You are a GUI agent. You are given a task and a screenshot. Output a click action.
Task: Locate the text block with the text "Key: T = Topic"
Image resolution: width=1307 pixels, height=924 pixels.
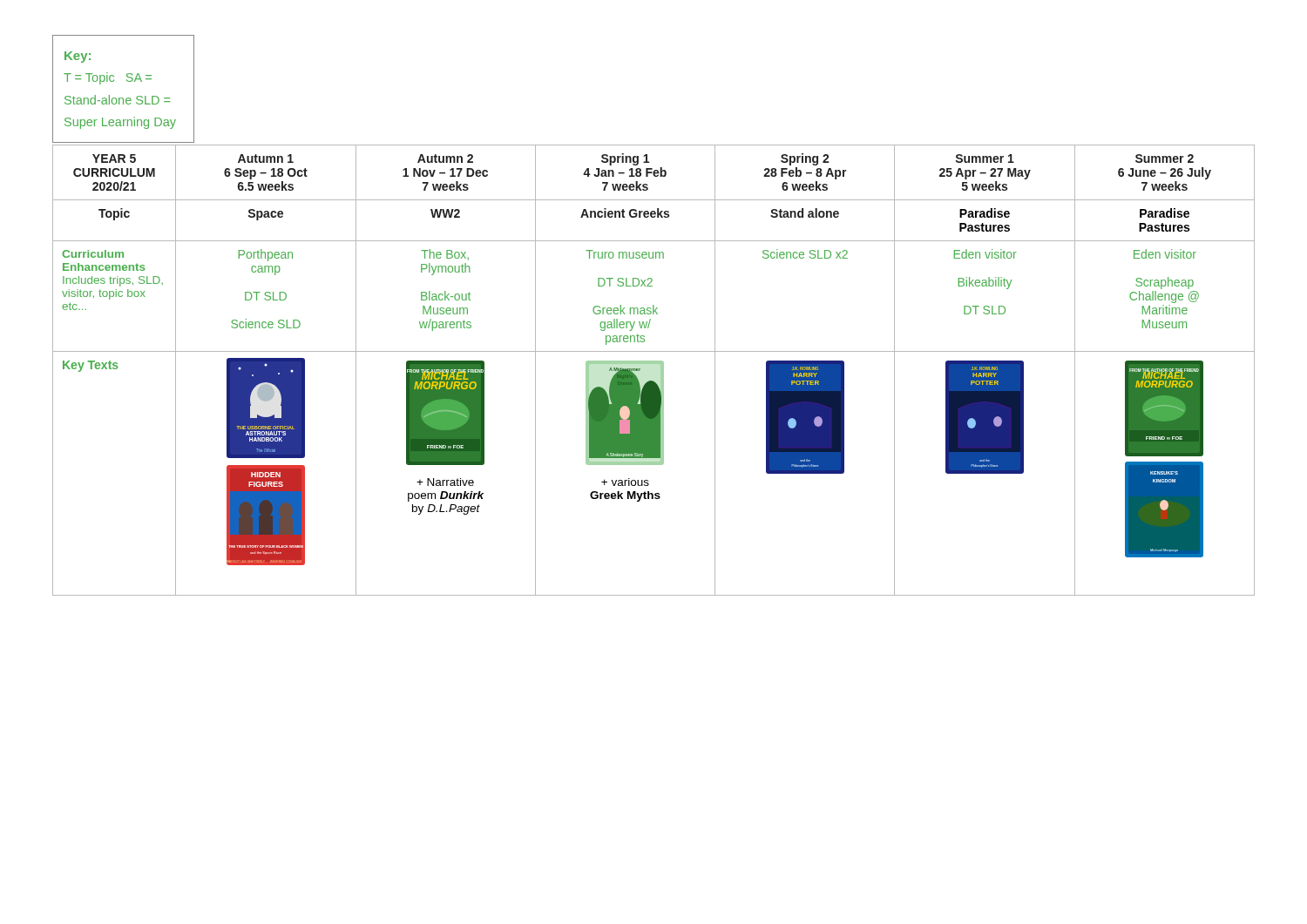point(120,89)
